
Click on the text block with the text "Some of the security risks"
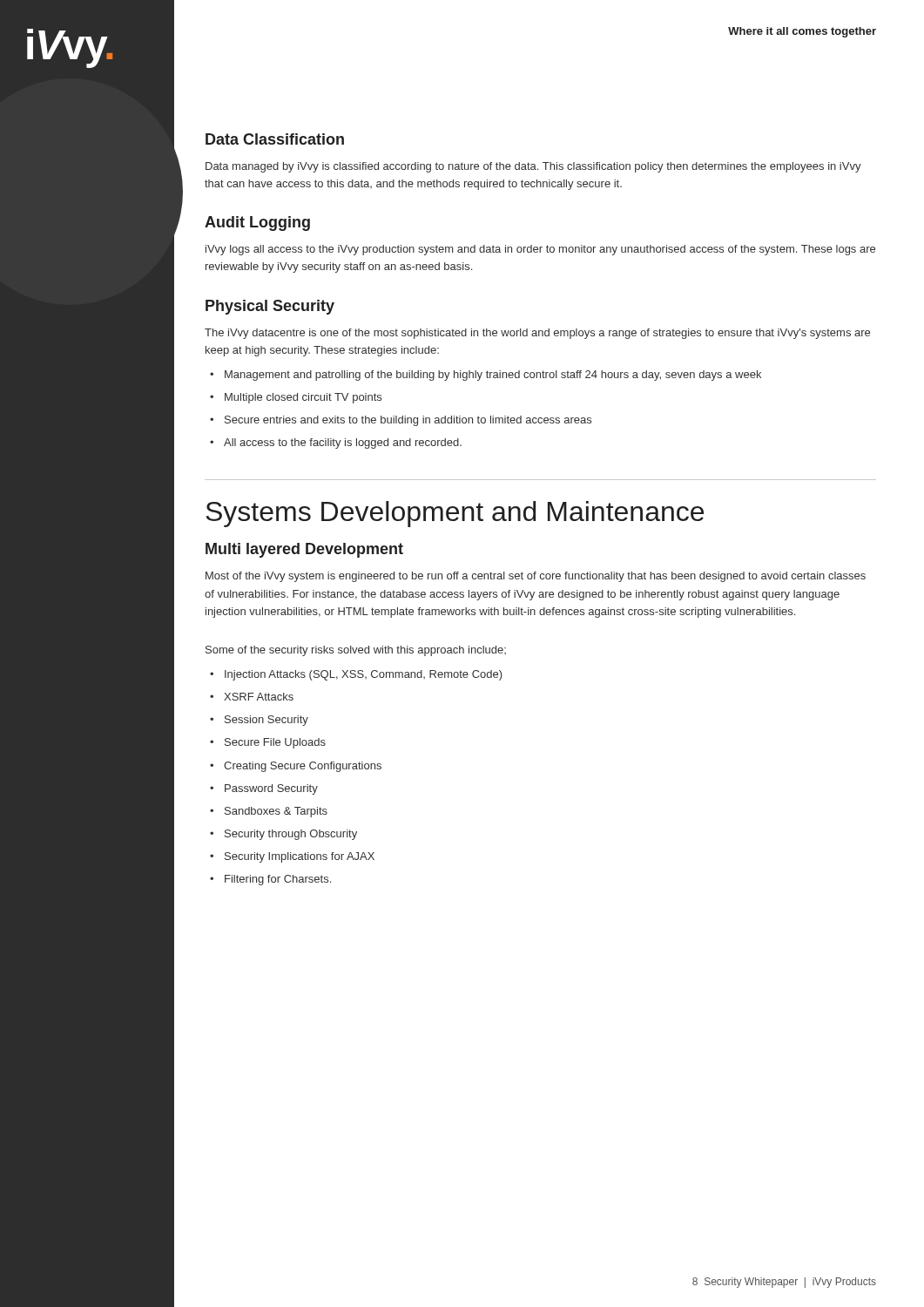tap(356, 649)
